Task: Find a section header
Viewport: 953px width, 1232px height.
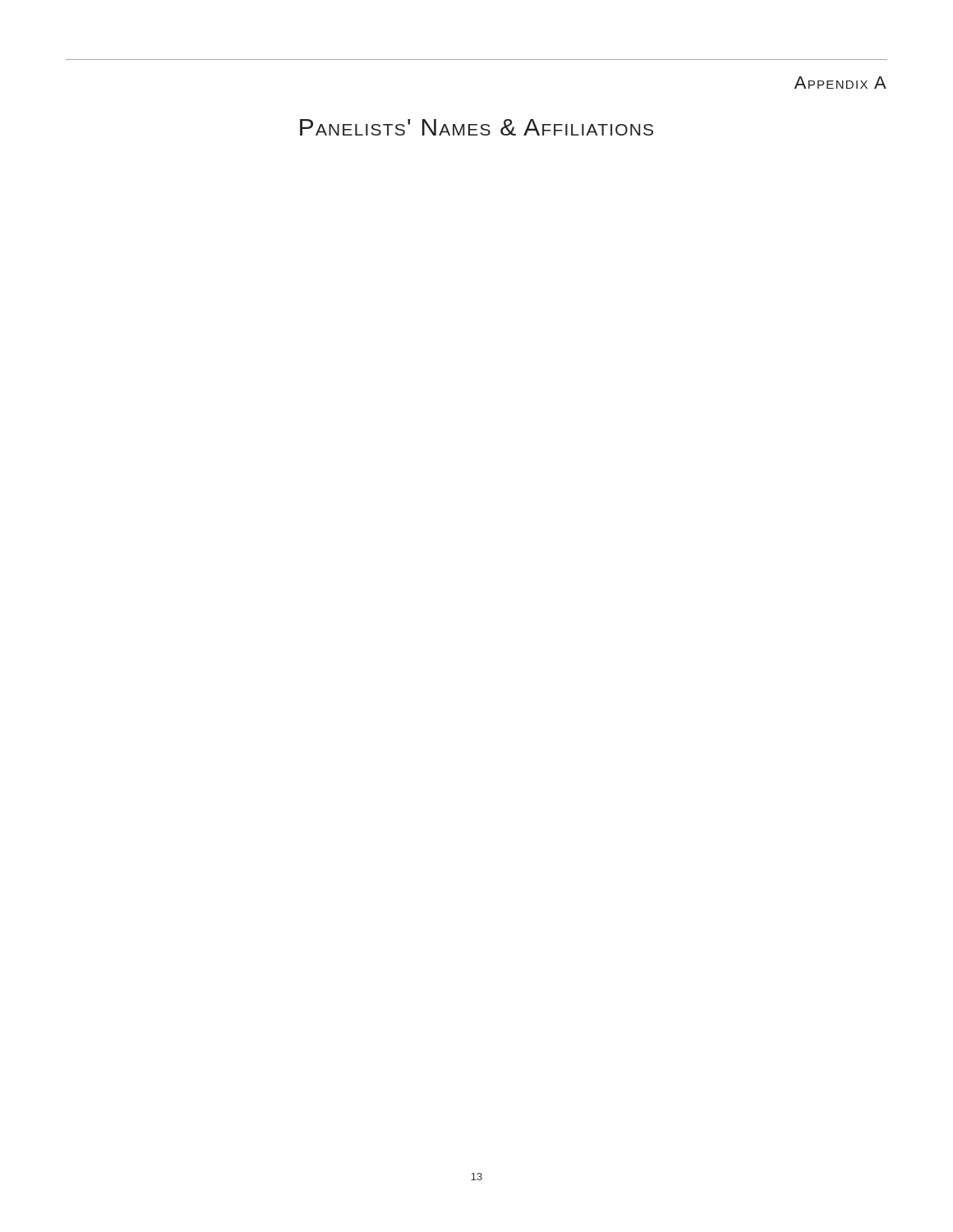Action: click(841, 83)
